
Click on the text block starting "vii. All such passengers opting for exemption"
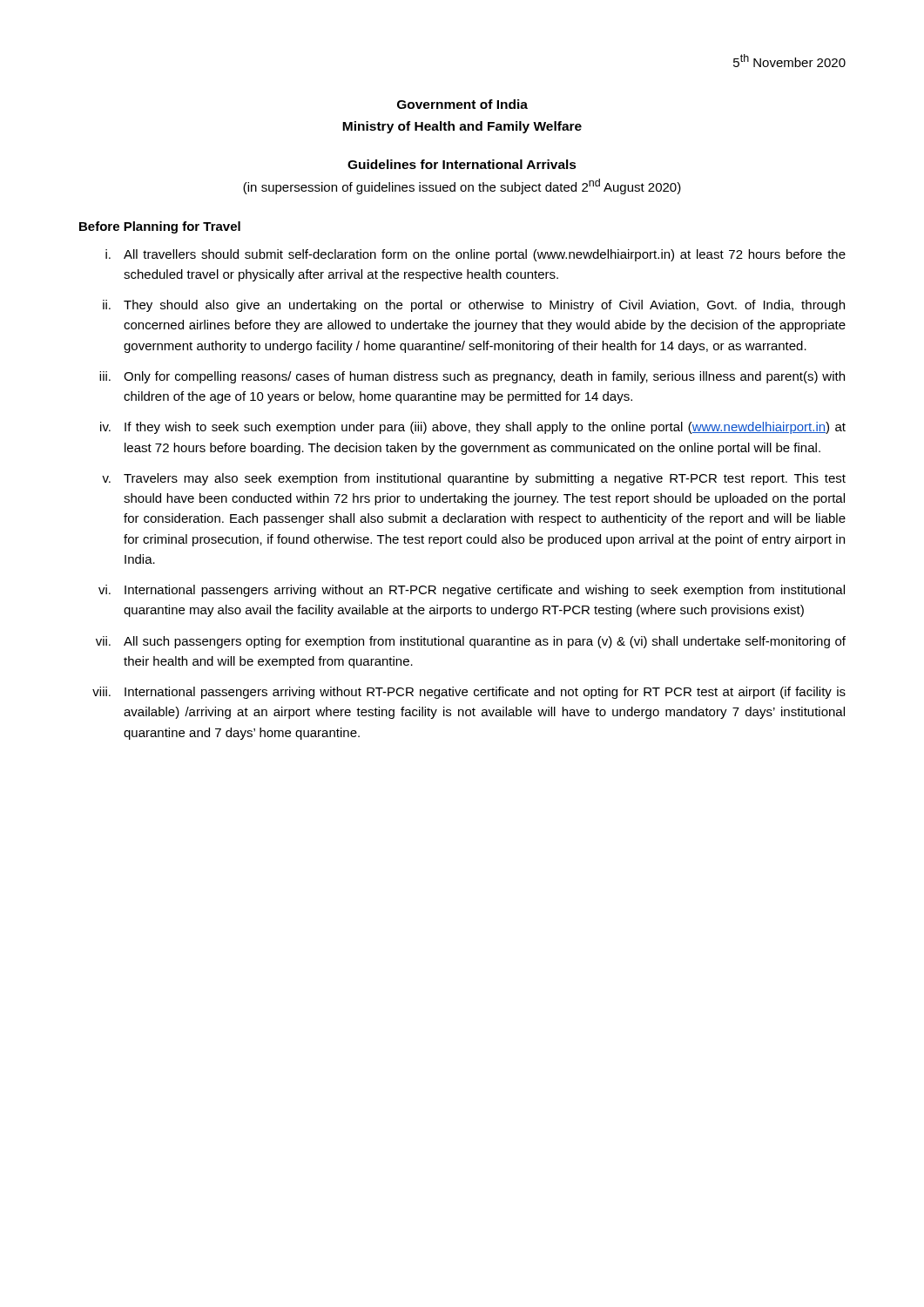pyautogui.click(x=462, y=651)
